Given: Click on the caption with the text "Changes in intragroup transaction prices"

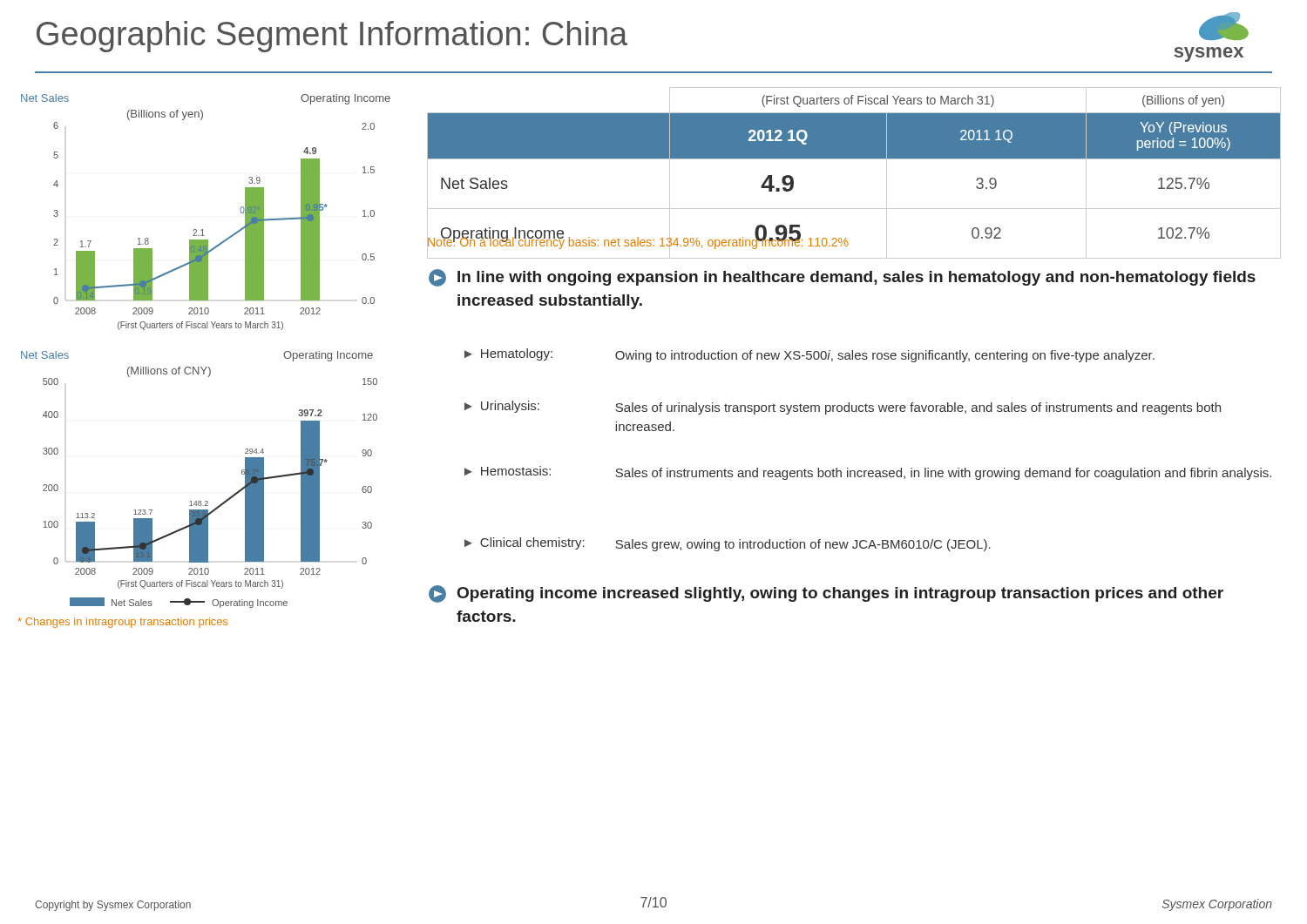Looking at the screenshot, I should (123, 621).
